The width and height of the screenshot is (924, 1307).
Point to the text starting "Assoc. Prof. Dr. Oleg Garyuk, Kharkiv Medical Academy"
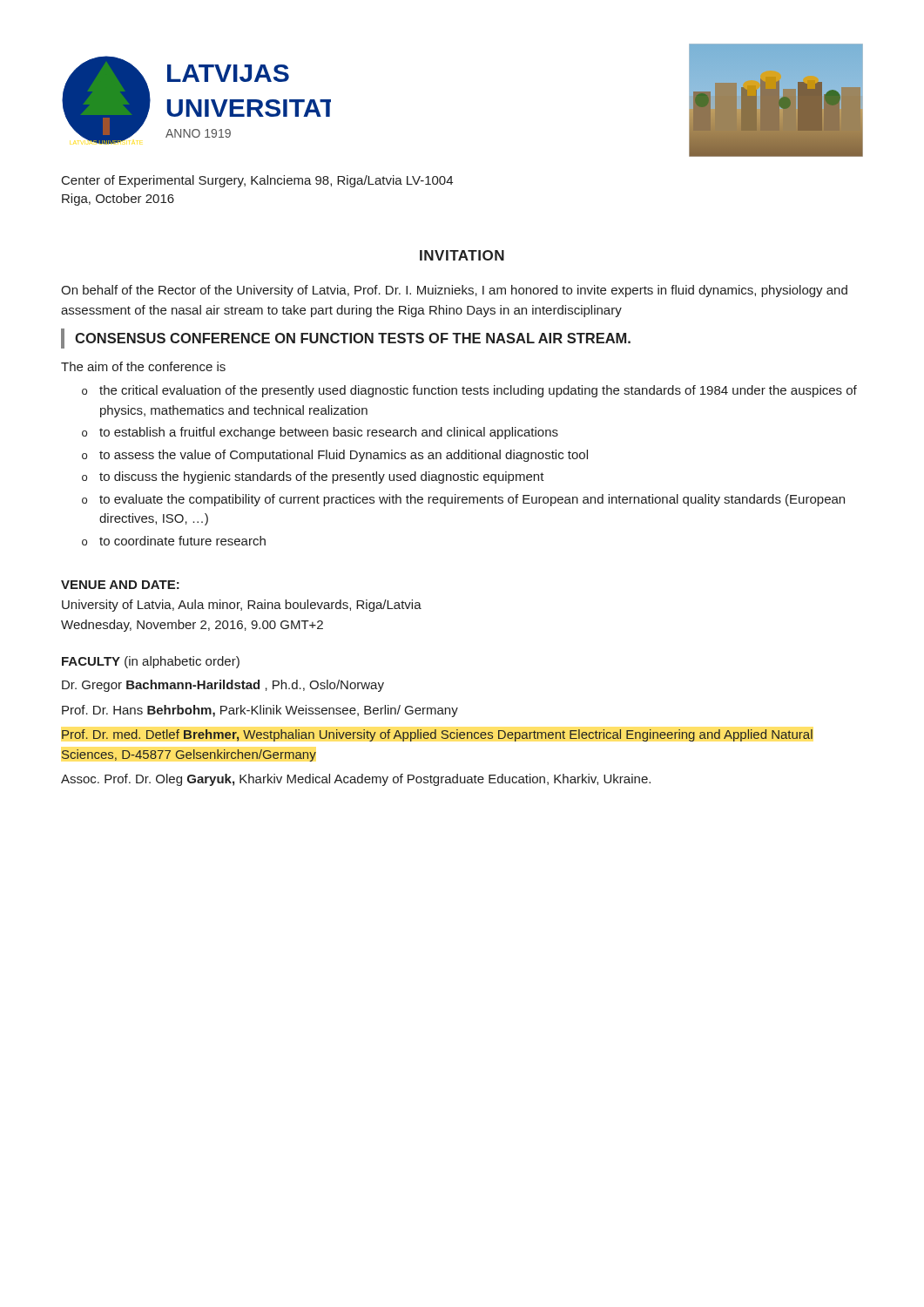click(x=356, y=779)
